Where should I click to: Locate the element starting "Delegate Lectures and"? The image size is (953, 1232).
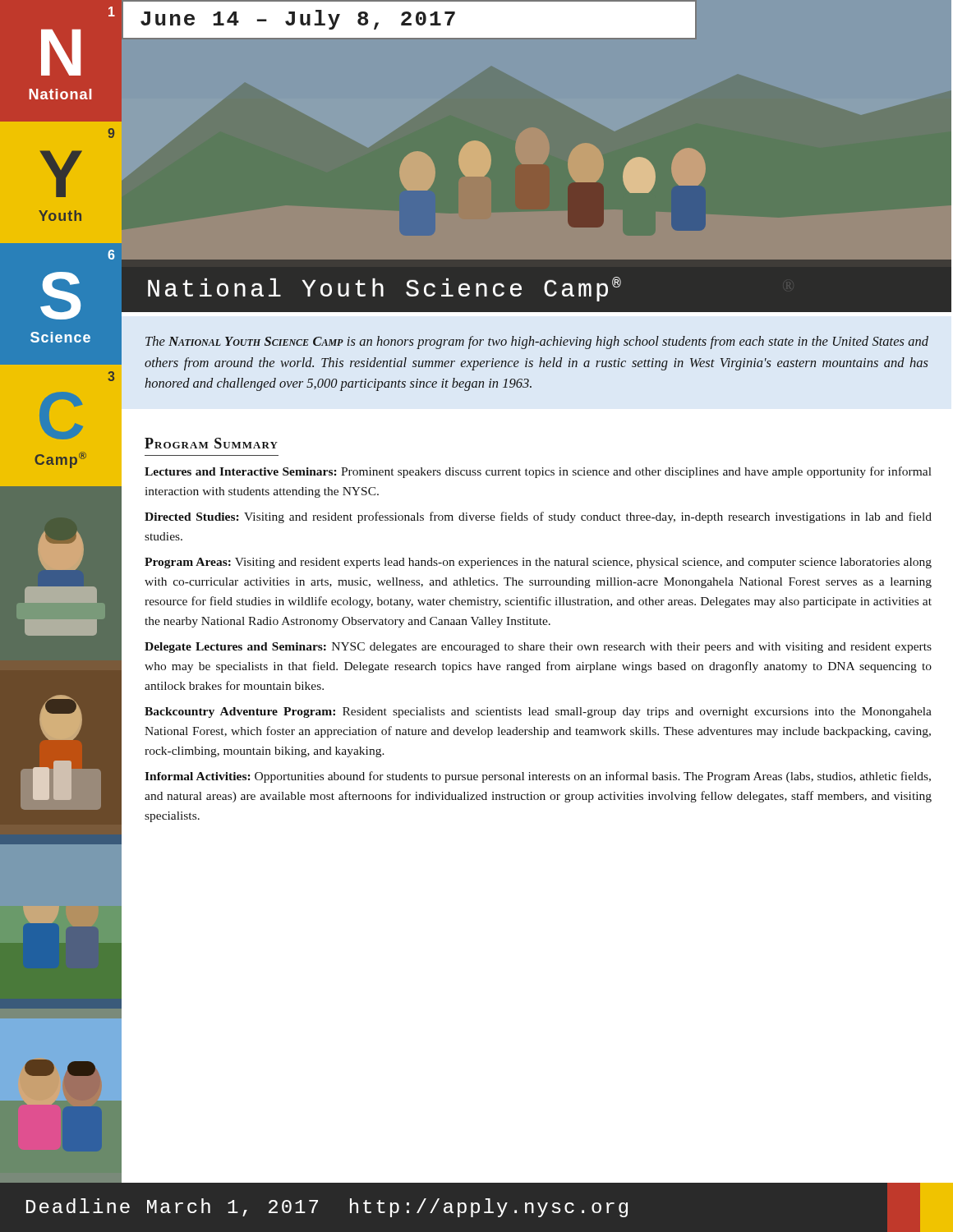[x=538, y=666]
